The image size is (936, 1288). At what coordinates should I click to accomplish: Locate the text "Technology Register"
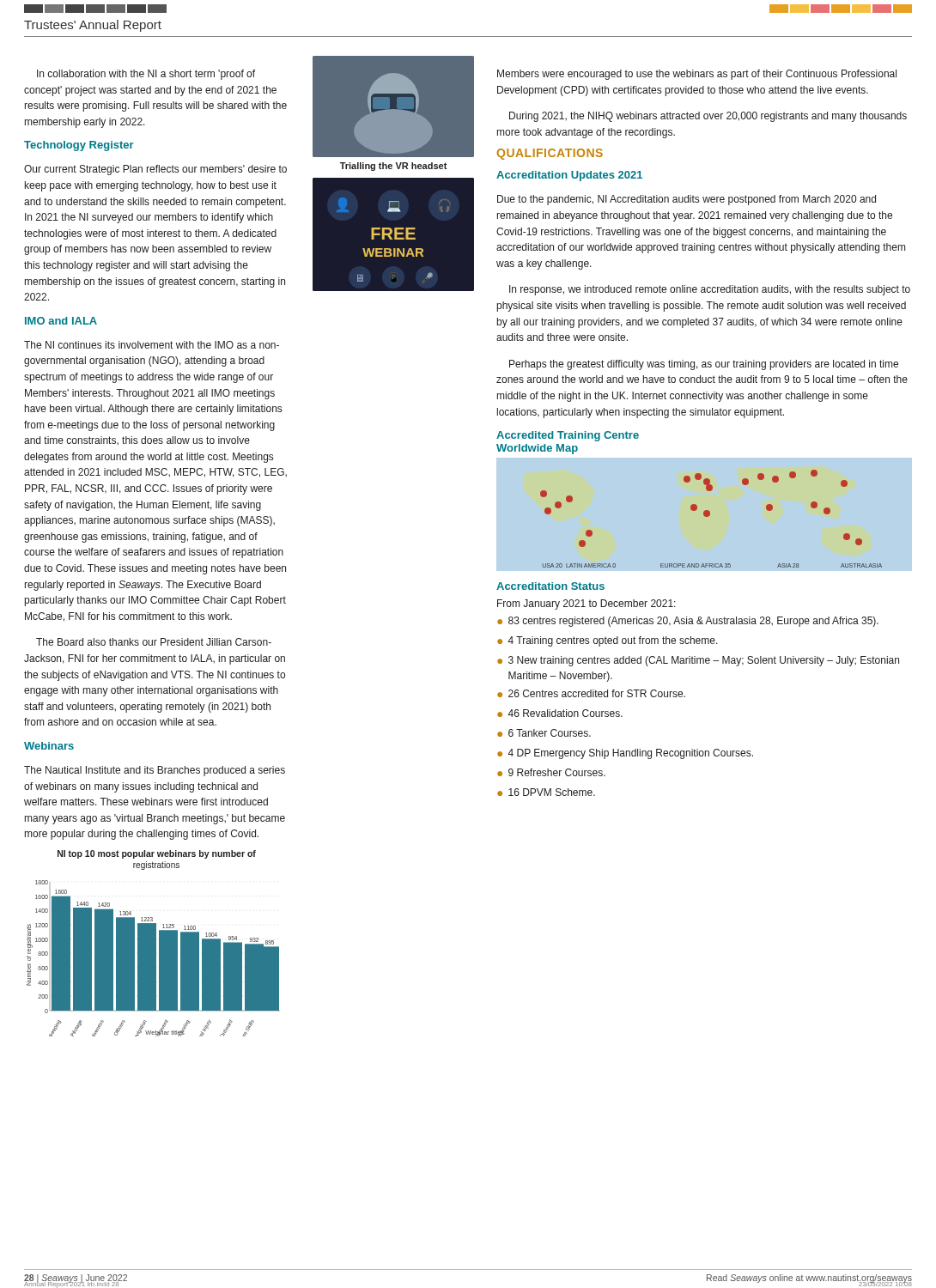click(x=79, y=145)
